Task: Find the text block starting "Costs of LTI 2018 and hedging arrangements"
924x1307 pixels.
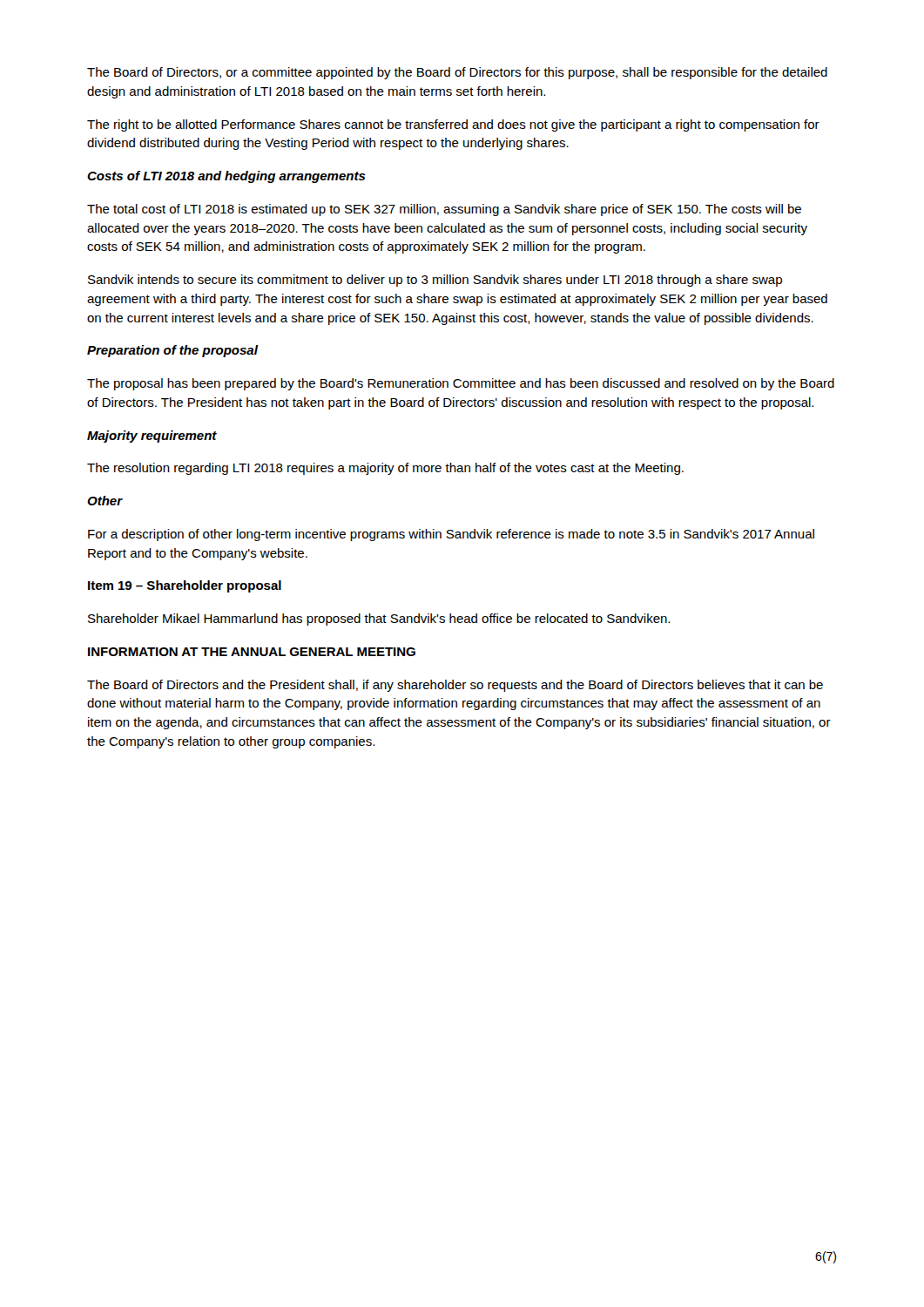Action: pyautogui.click(x=226, y=177)
